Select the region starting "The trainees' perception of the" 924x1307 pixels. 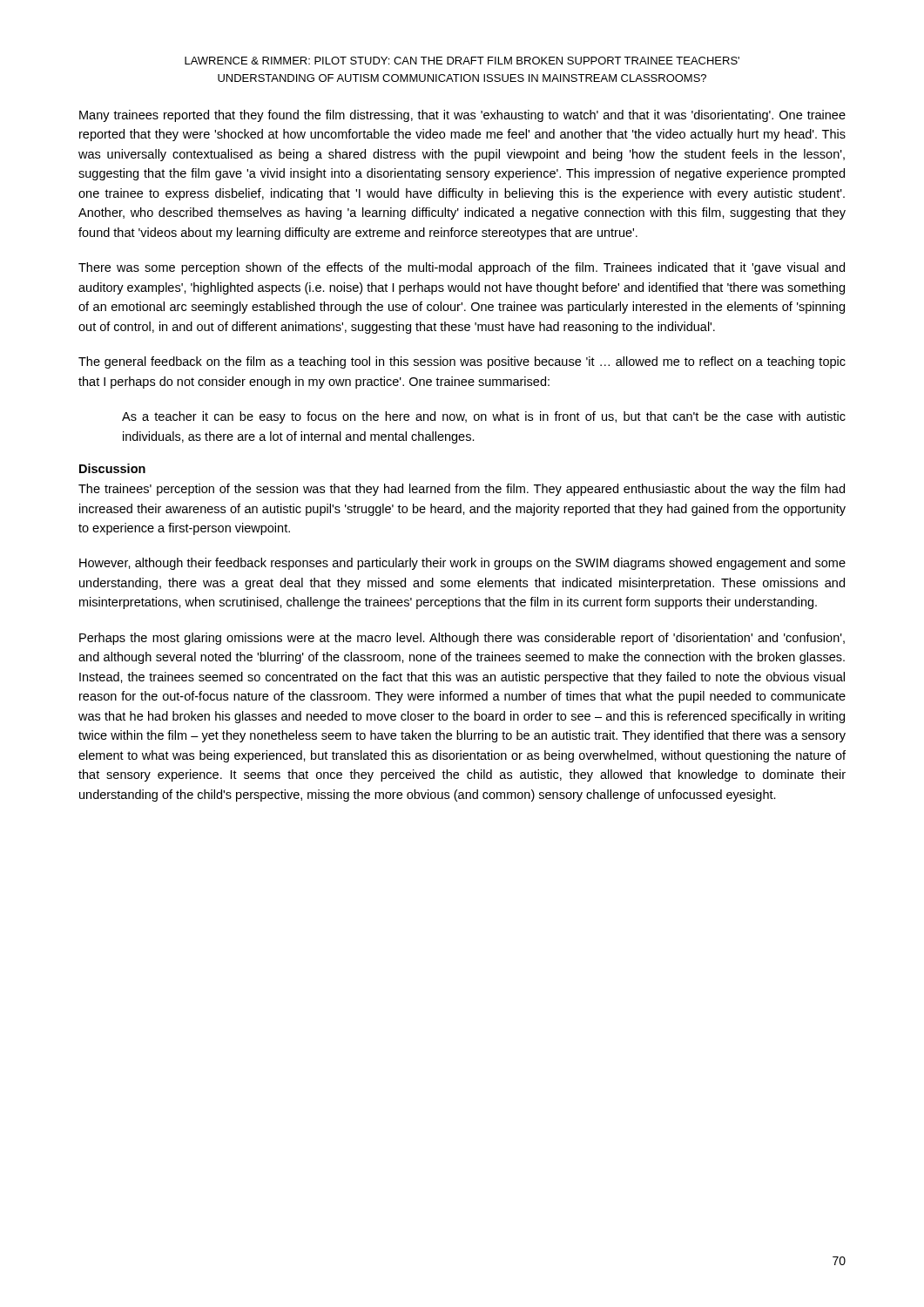pyautogui.click(x=462, y=508)
